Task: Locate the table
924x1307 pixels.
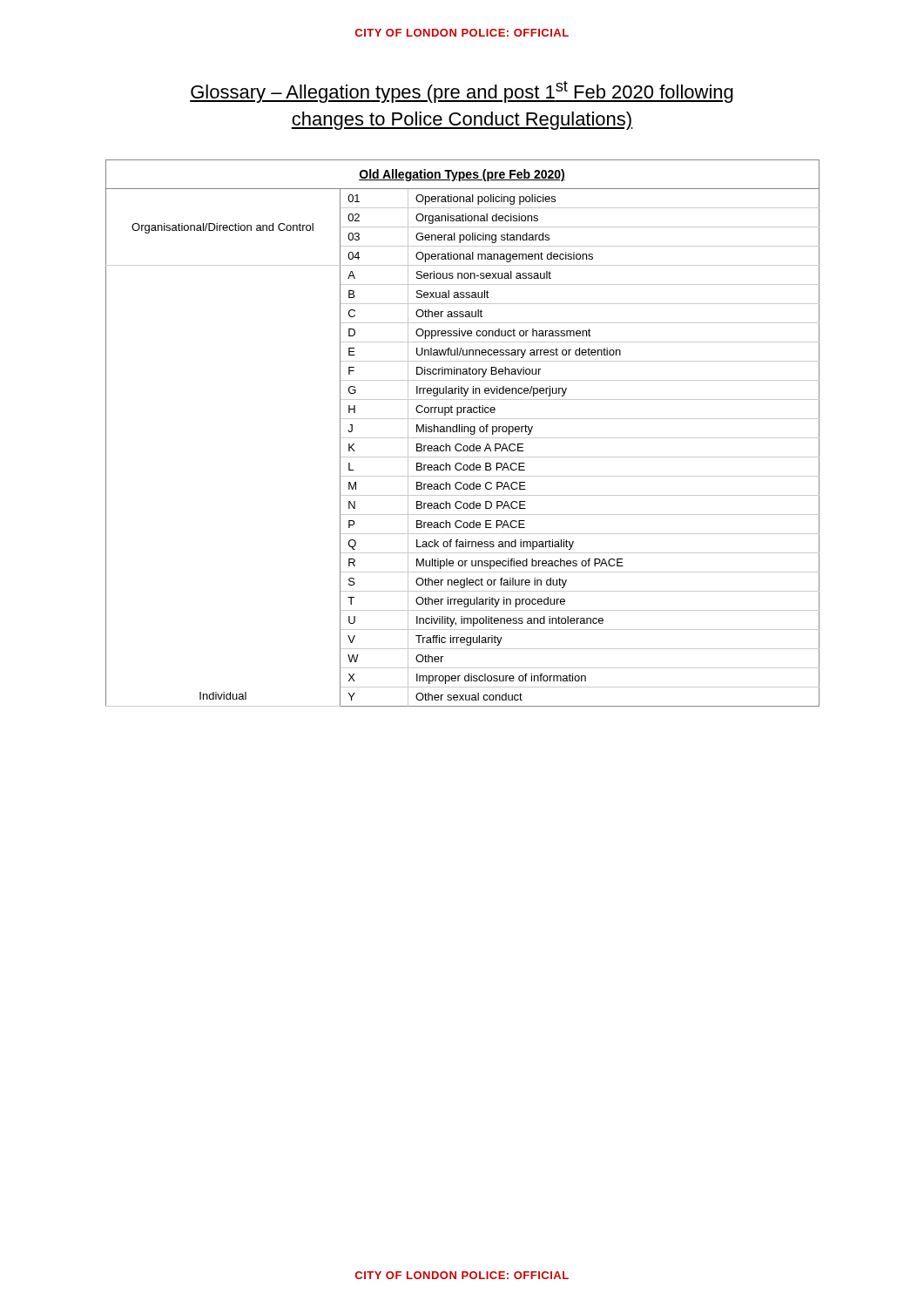Action: point(462,433)
